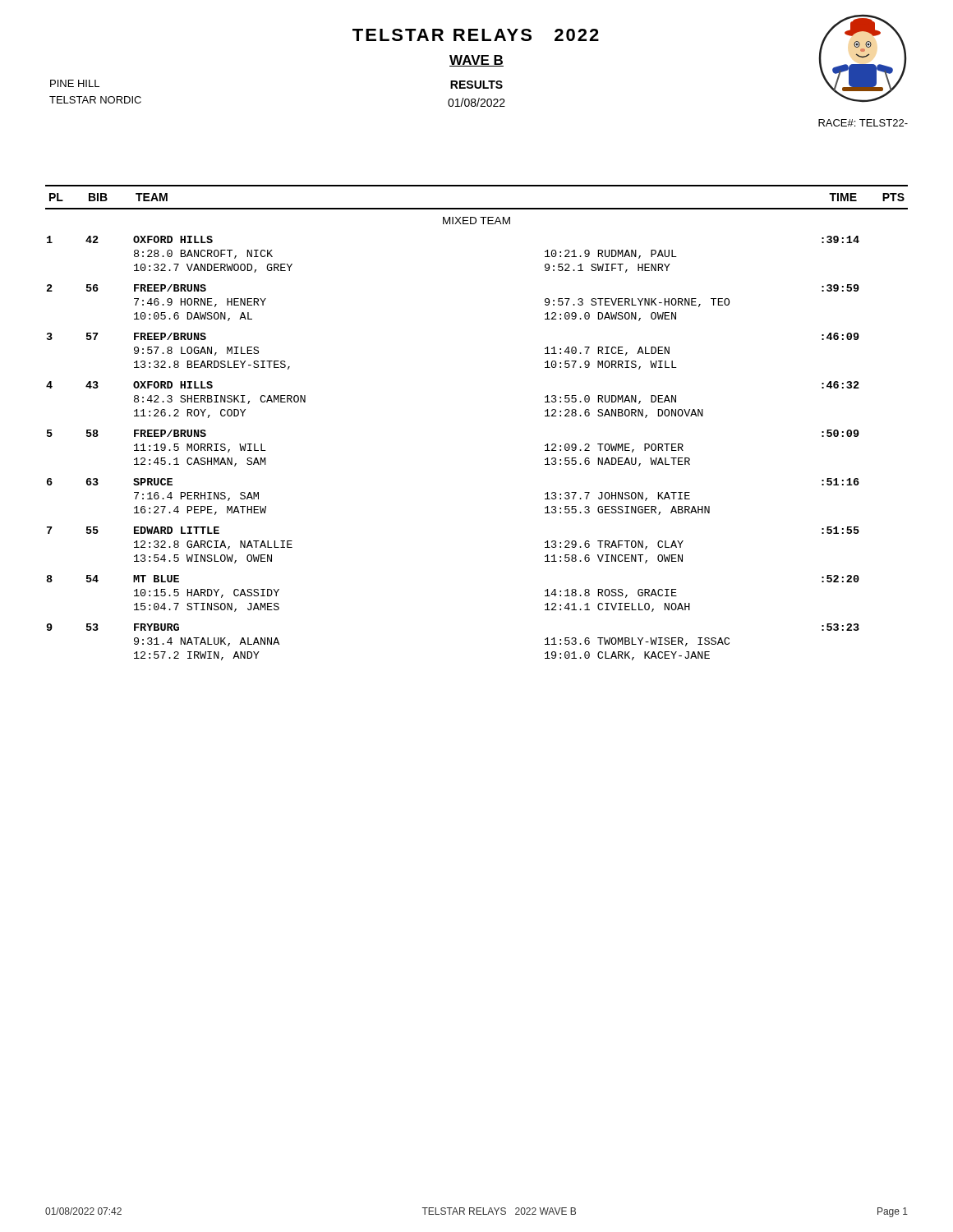Image resolution: width=953 pixels, height=1232 pixels.
Task: Find the table that mentions "12:09.0 DAWSON, OWEN"
Action: tap(476, 424)
